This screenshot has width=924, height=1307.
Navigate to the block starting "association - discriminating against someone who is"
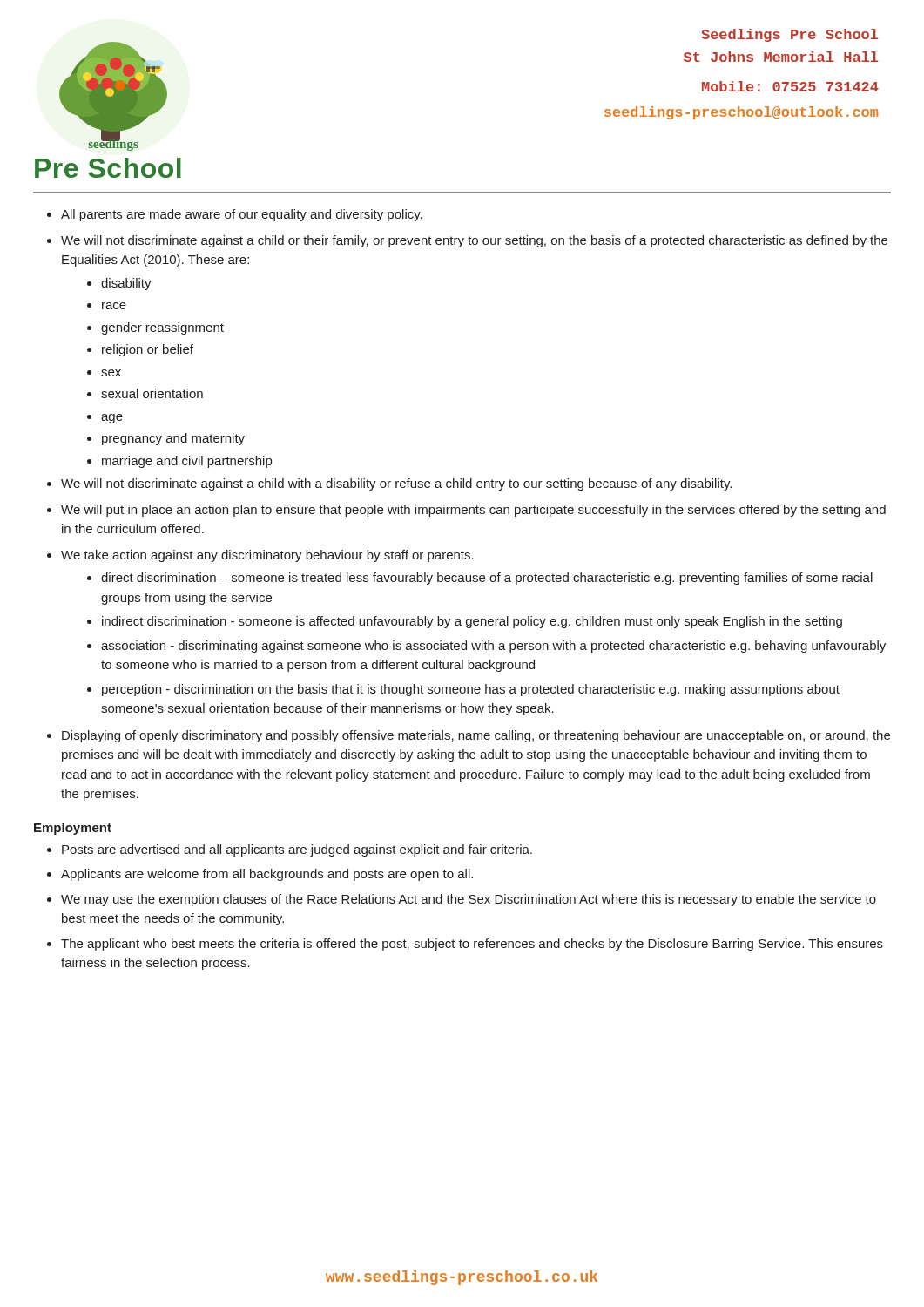coord(493,655)
